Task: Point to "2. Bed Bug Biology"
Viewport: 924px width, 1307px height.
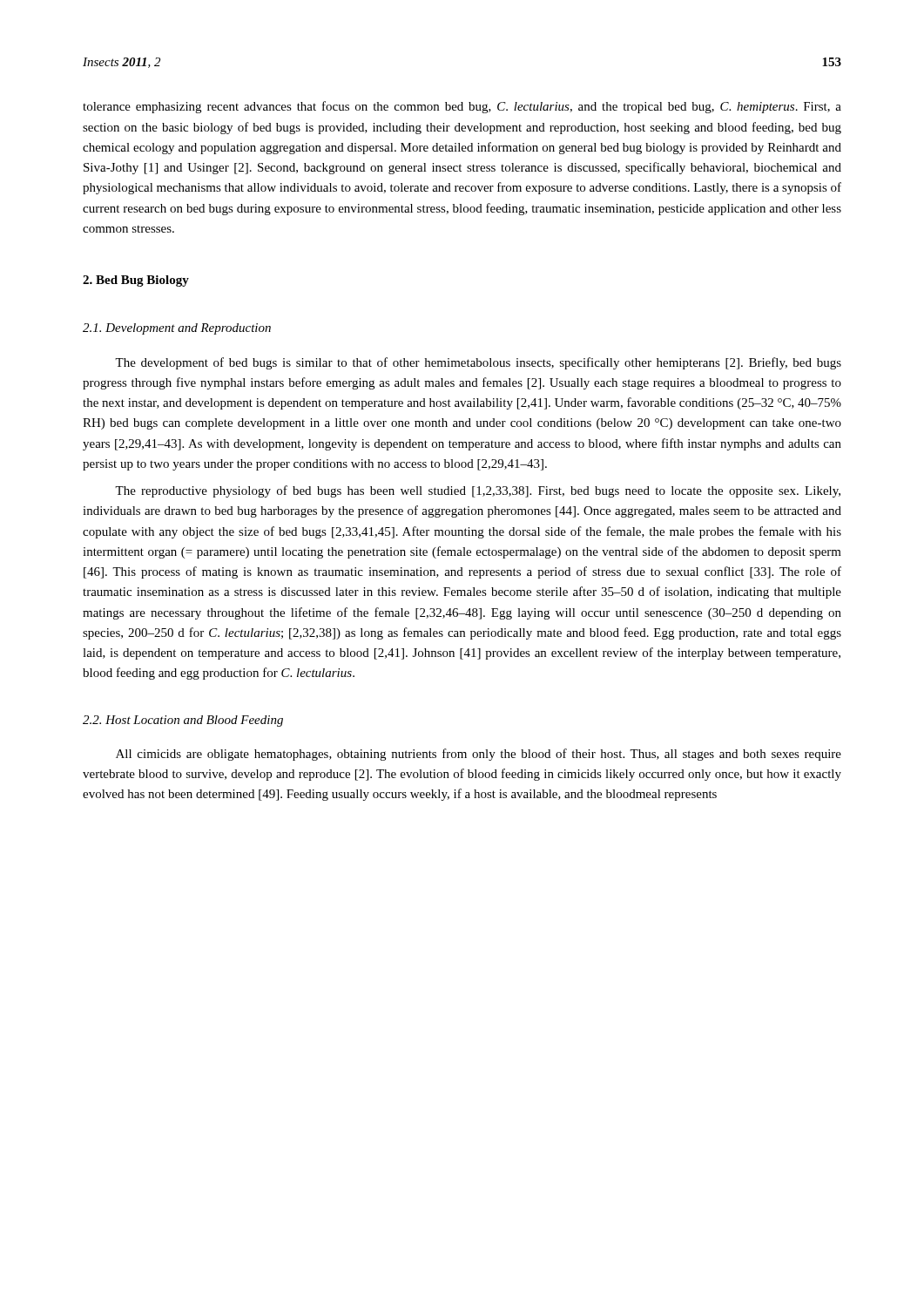Action: [x=136, y=280]
